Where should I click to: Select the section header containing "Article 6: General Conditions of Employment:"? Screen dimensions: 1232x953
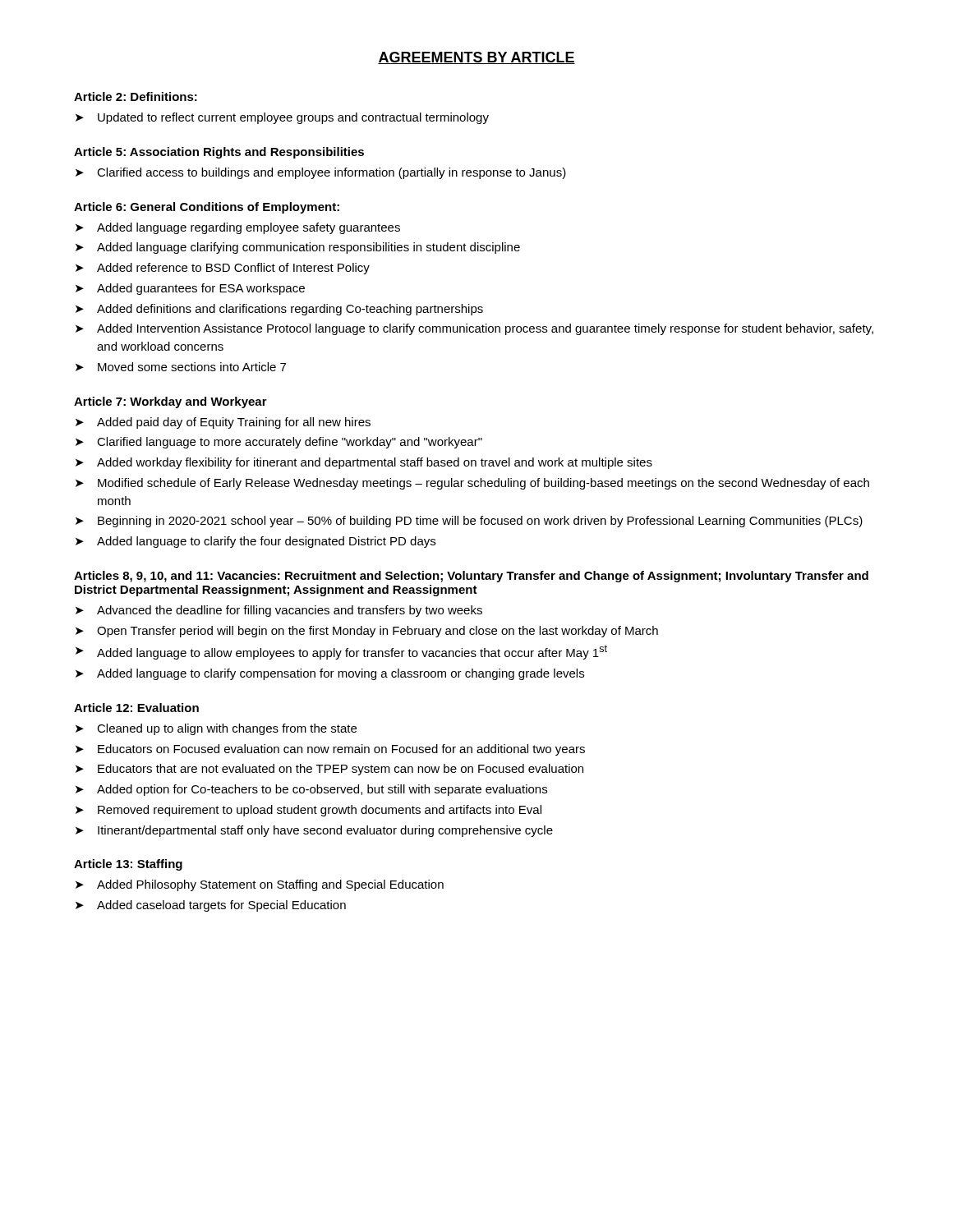click(x=207, y=208)
